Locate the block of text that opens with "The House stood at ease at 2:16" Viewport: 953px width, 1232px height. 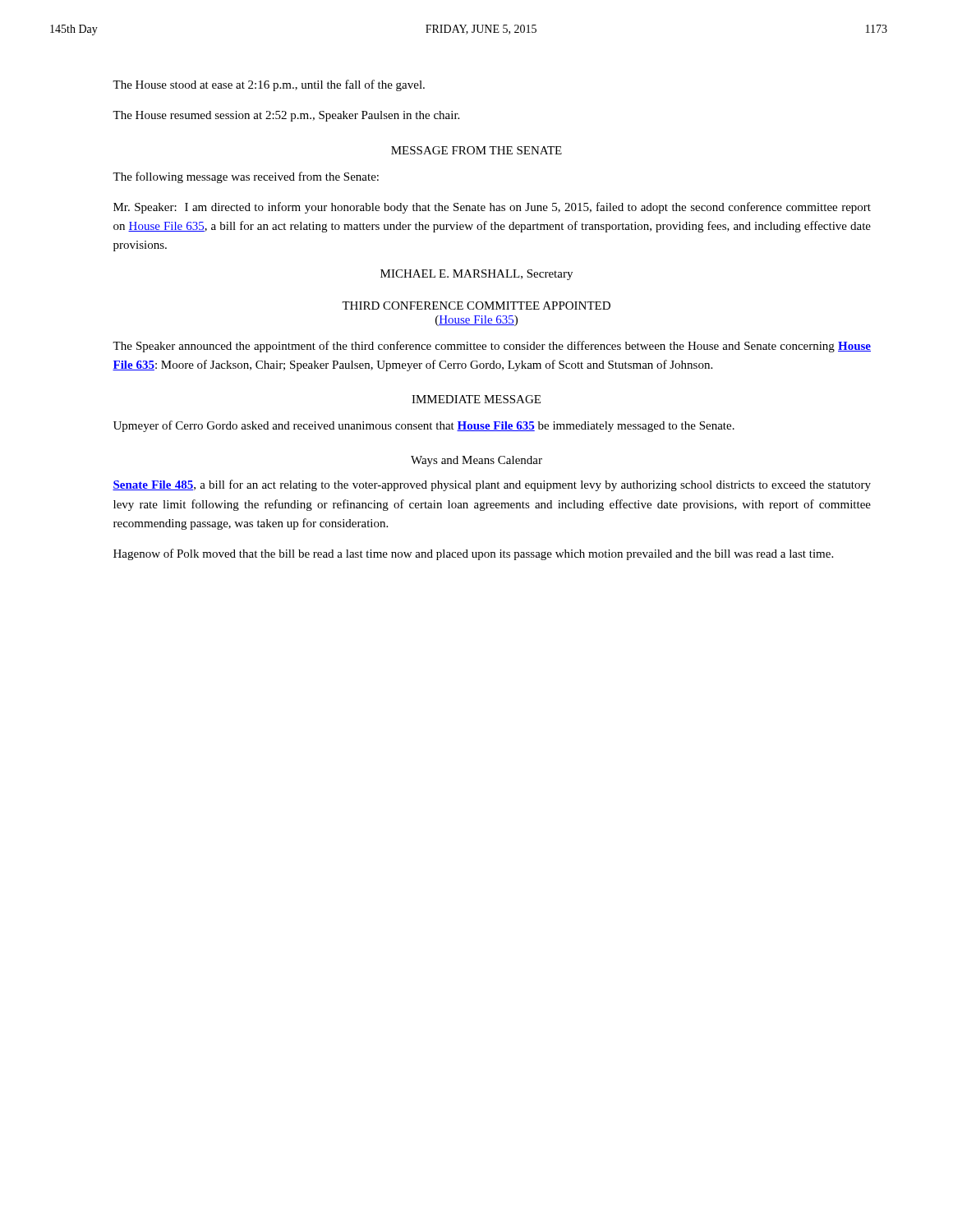tap(269, 85)
